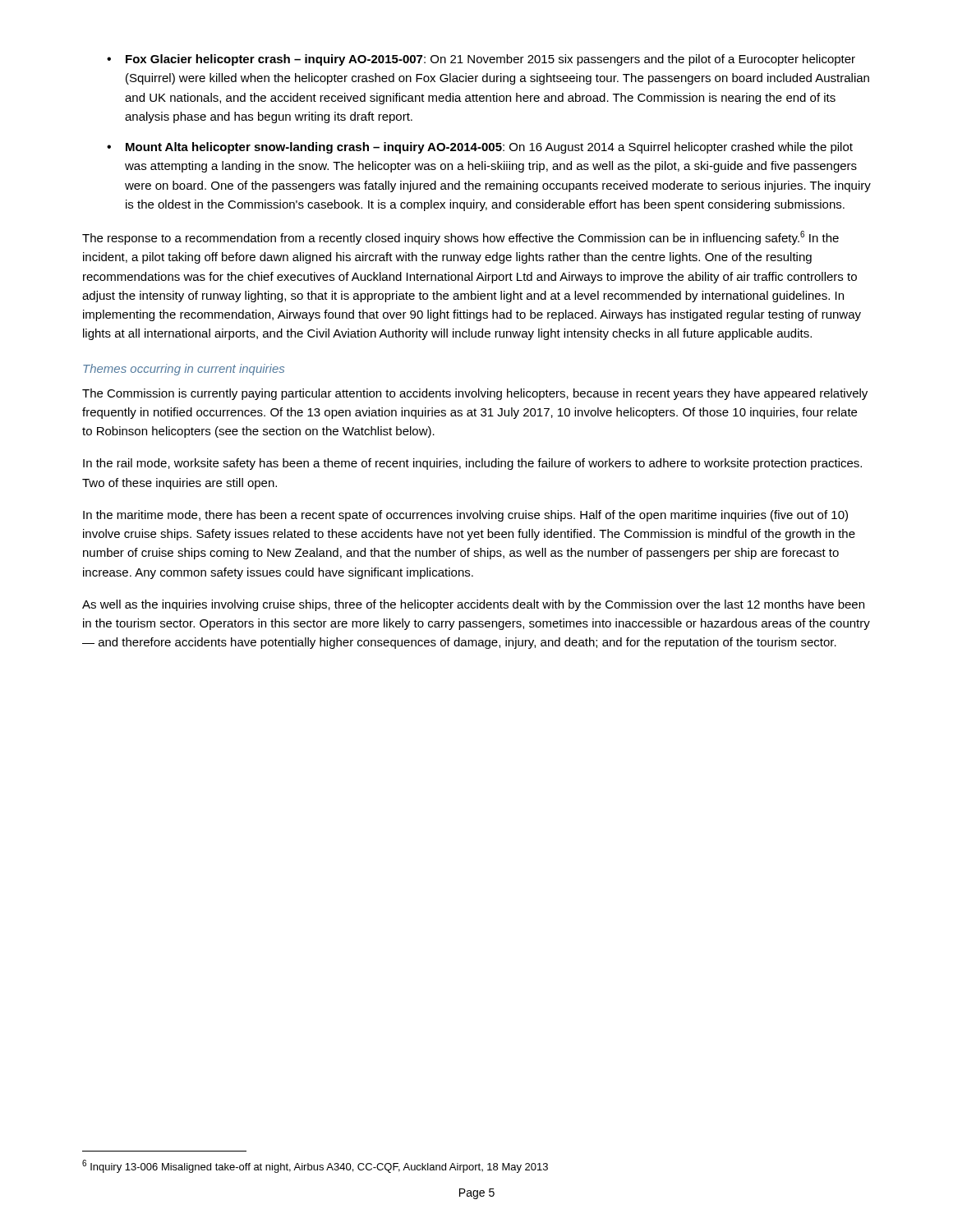The height and width of the screenshot is (1232, 953).
Task: Find the footnote
Action: (315, 1166)
